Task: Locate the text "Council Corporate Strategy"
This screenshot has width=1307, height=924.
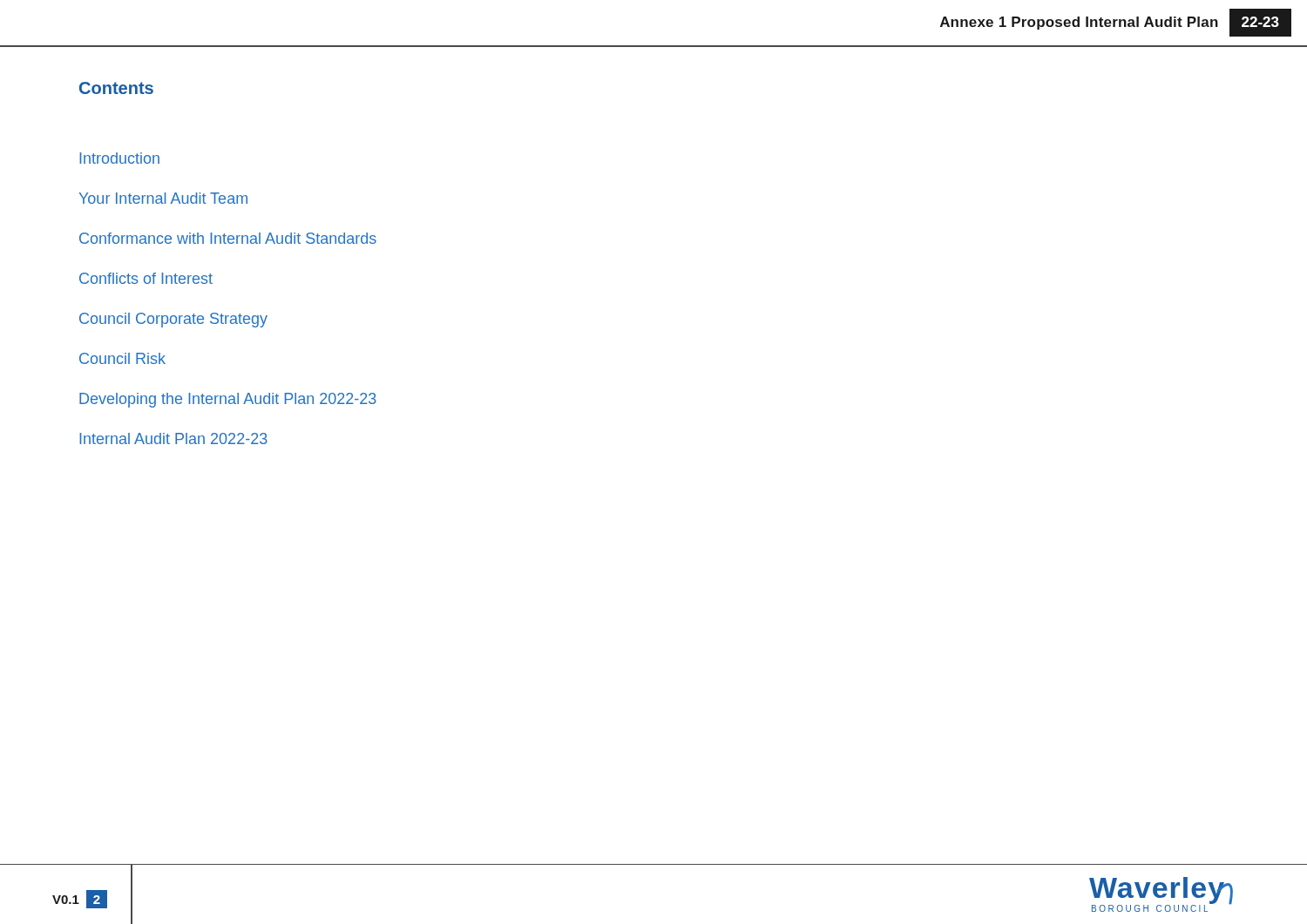Action: [173, 319]
